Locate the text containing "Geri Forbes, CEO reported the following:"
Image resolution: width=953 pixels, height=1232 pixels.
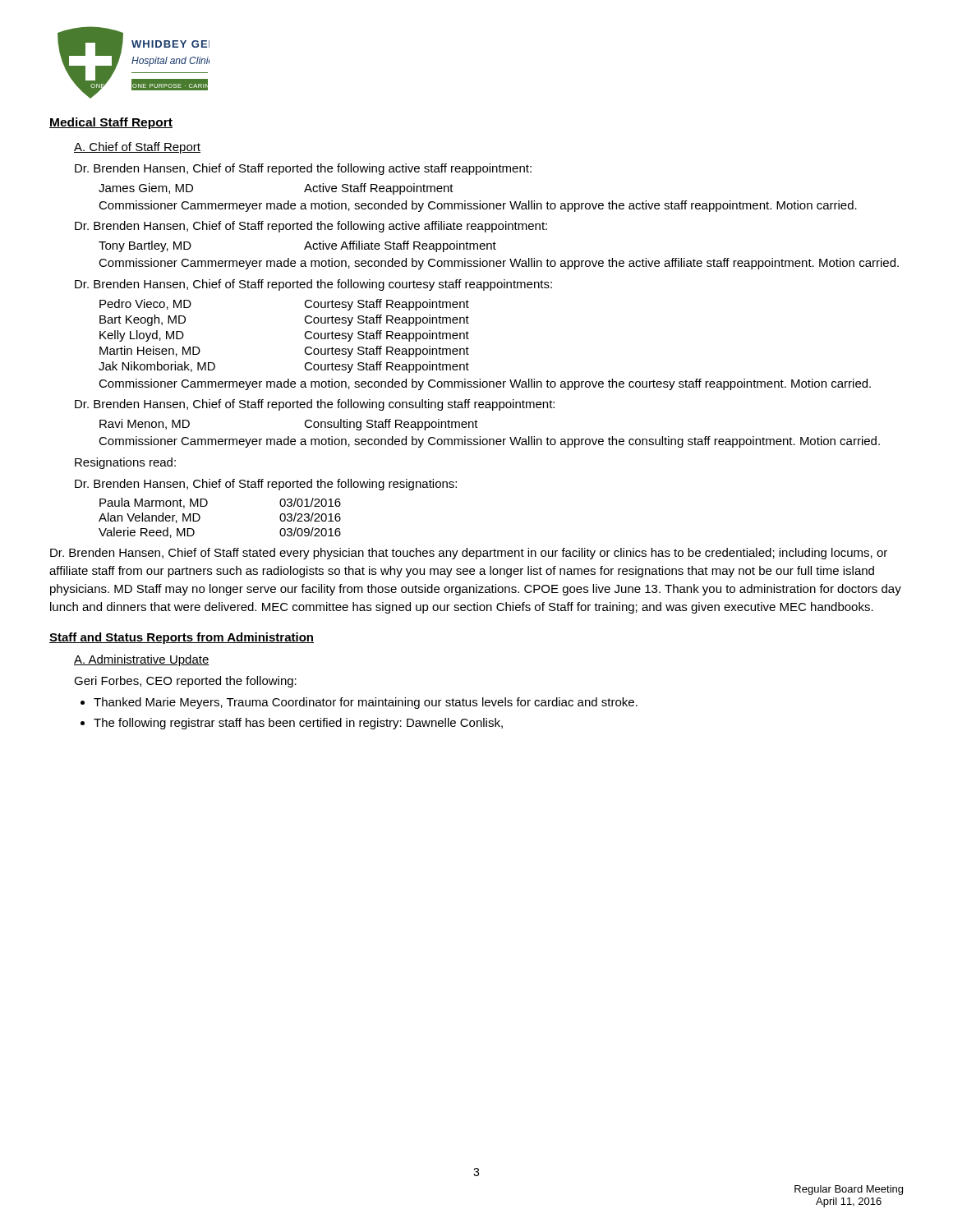[x=186, y=680]
